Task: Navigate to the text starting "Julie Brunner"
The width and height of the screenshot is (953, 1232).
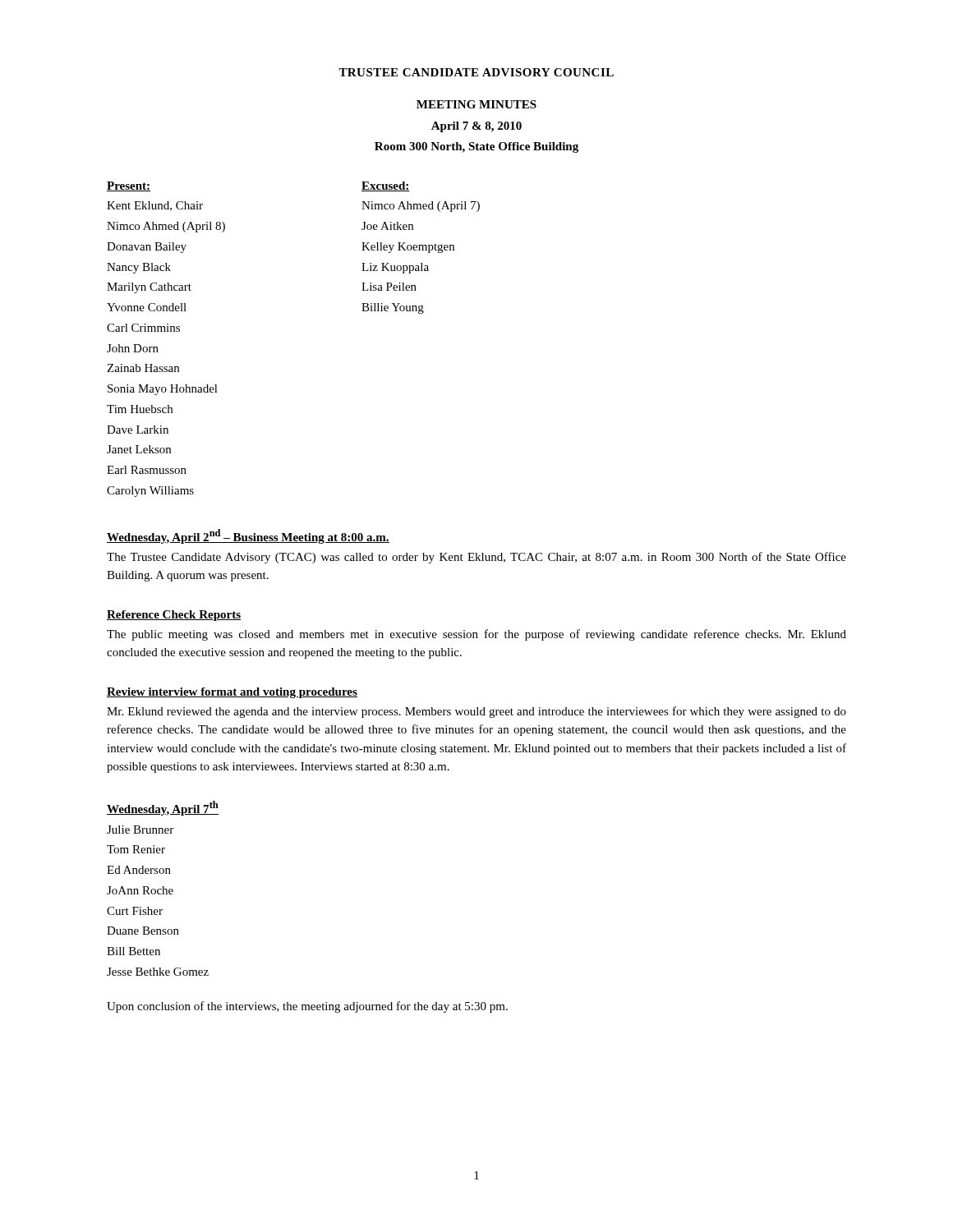Action: [x=140, y=829]
